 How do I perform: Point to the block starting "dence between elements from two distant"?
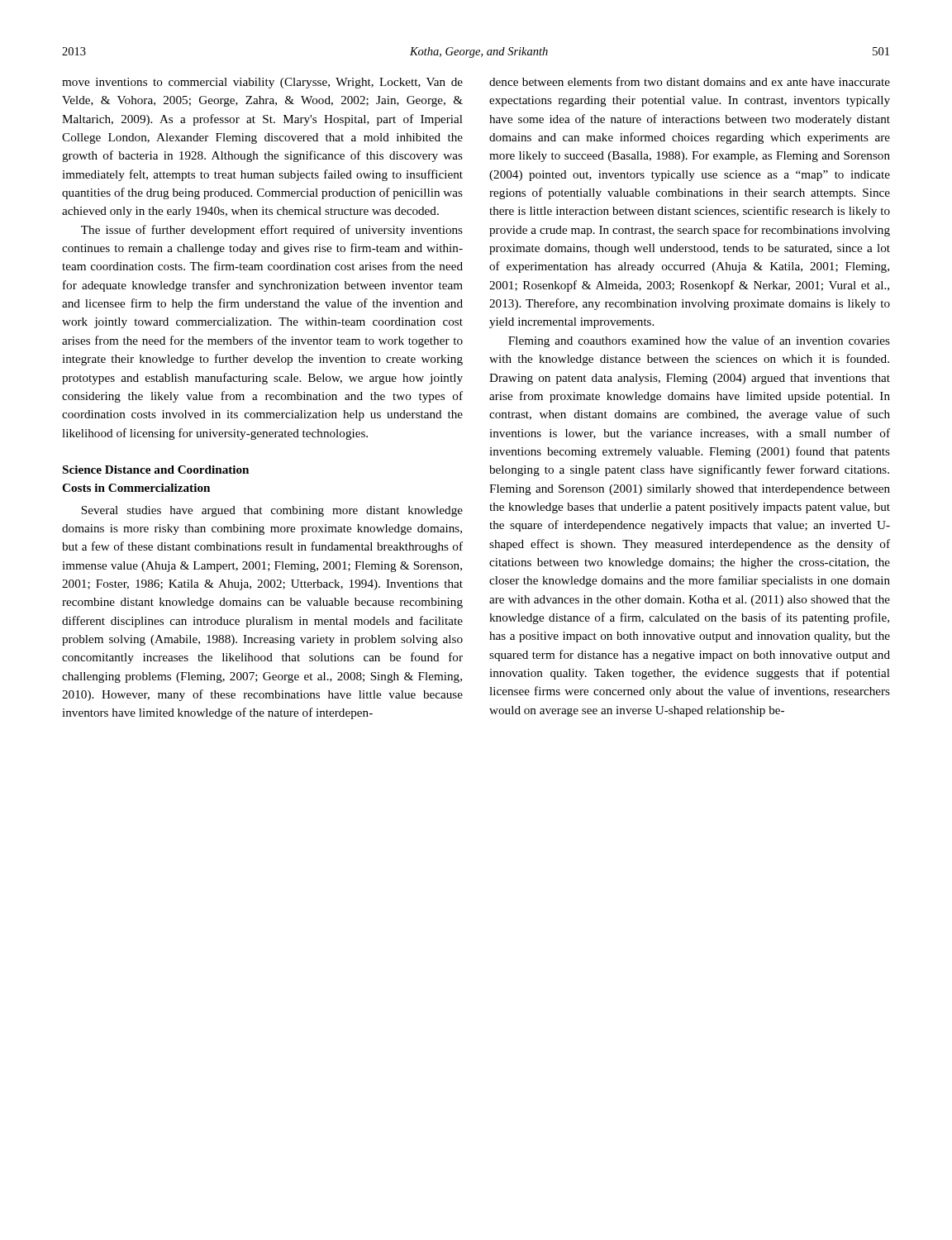tap(690, 396)
